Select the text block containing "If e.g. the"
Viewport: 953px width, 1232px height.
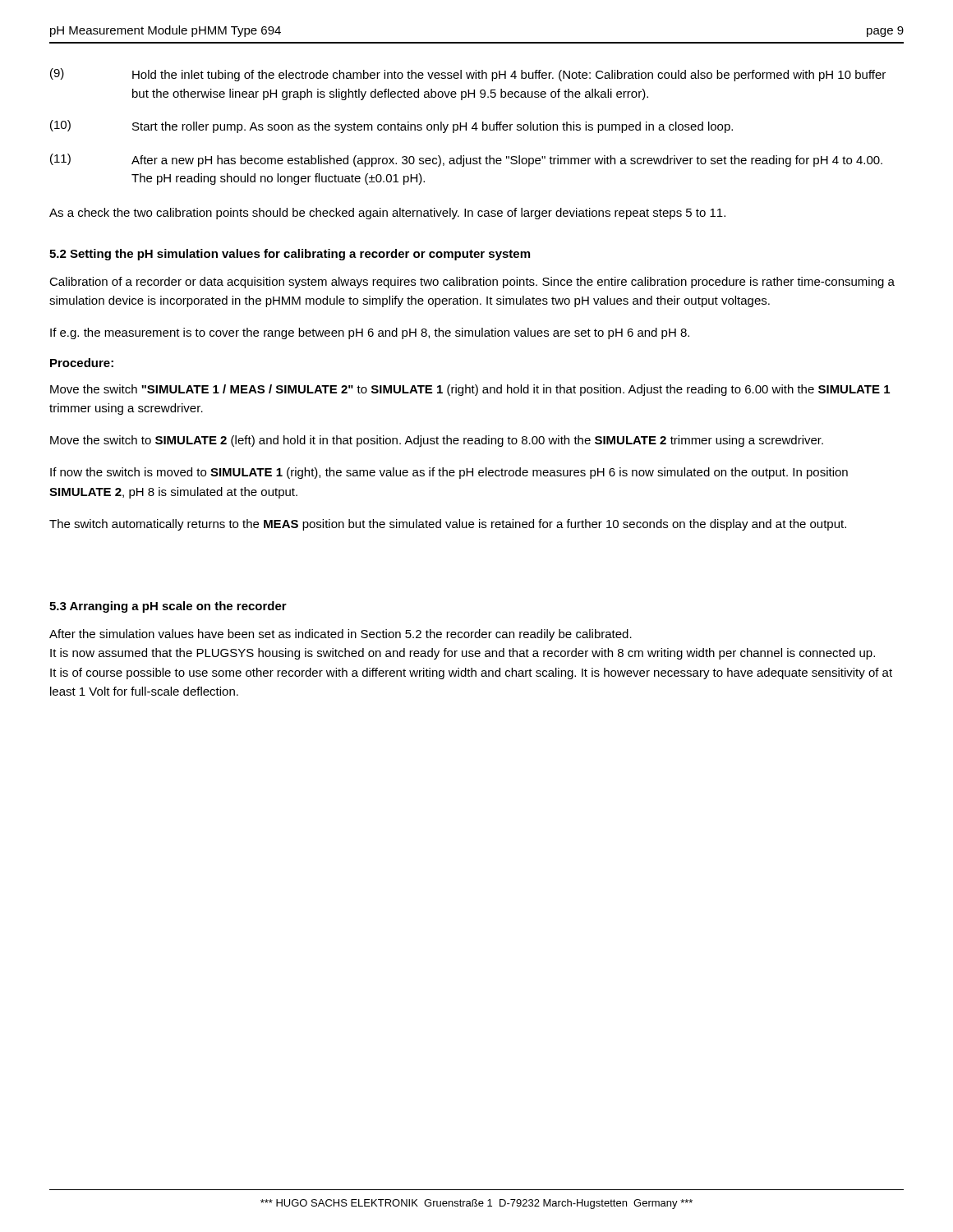tap(370, 332)
